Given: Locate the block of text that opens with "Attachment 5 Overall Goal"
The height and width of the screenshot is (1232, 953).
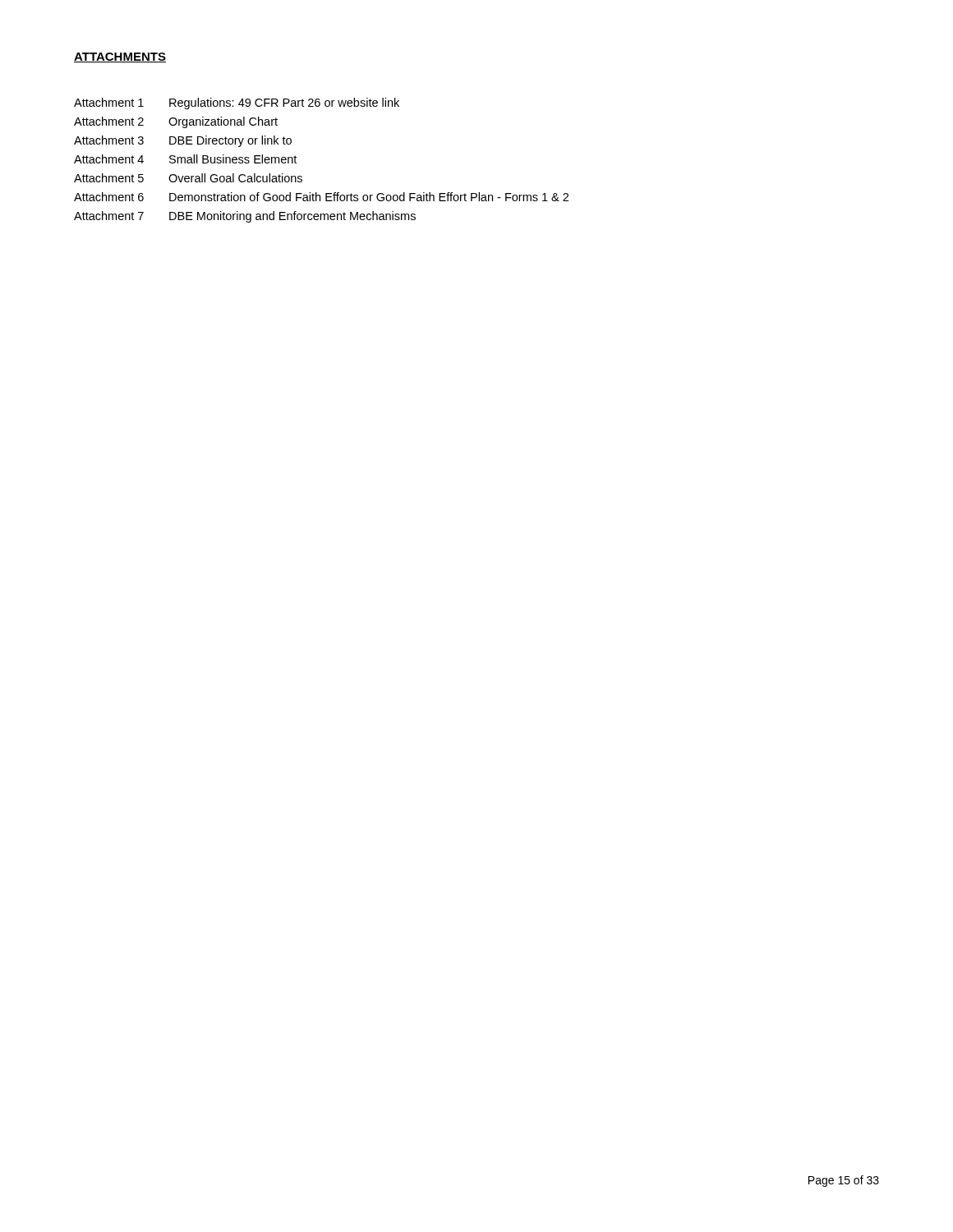Looking at the screenshot, I should (x=188, y=178).
